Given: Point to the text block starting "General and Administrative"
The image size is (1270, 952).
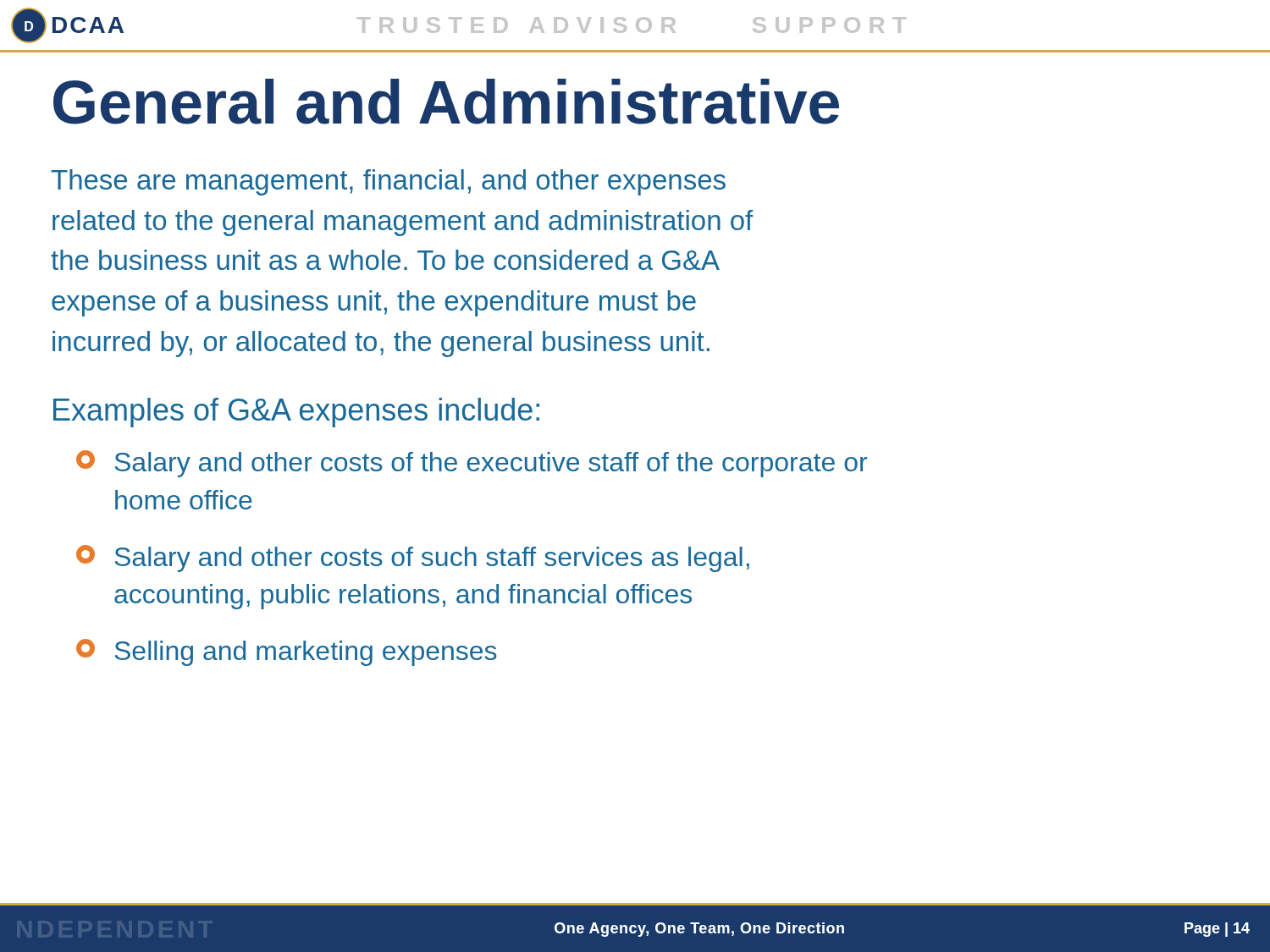Looking at the screenshot, I should point(446,103).
